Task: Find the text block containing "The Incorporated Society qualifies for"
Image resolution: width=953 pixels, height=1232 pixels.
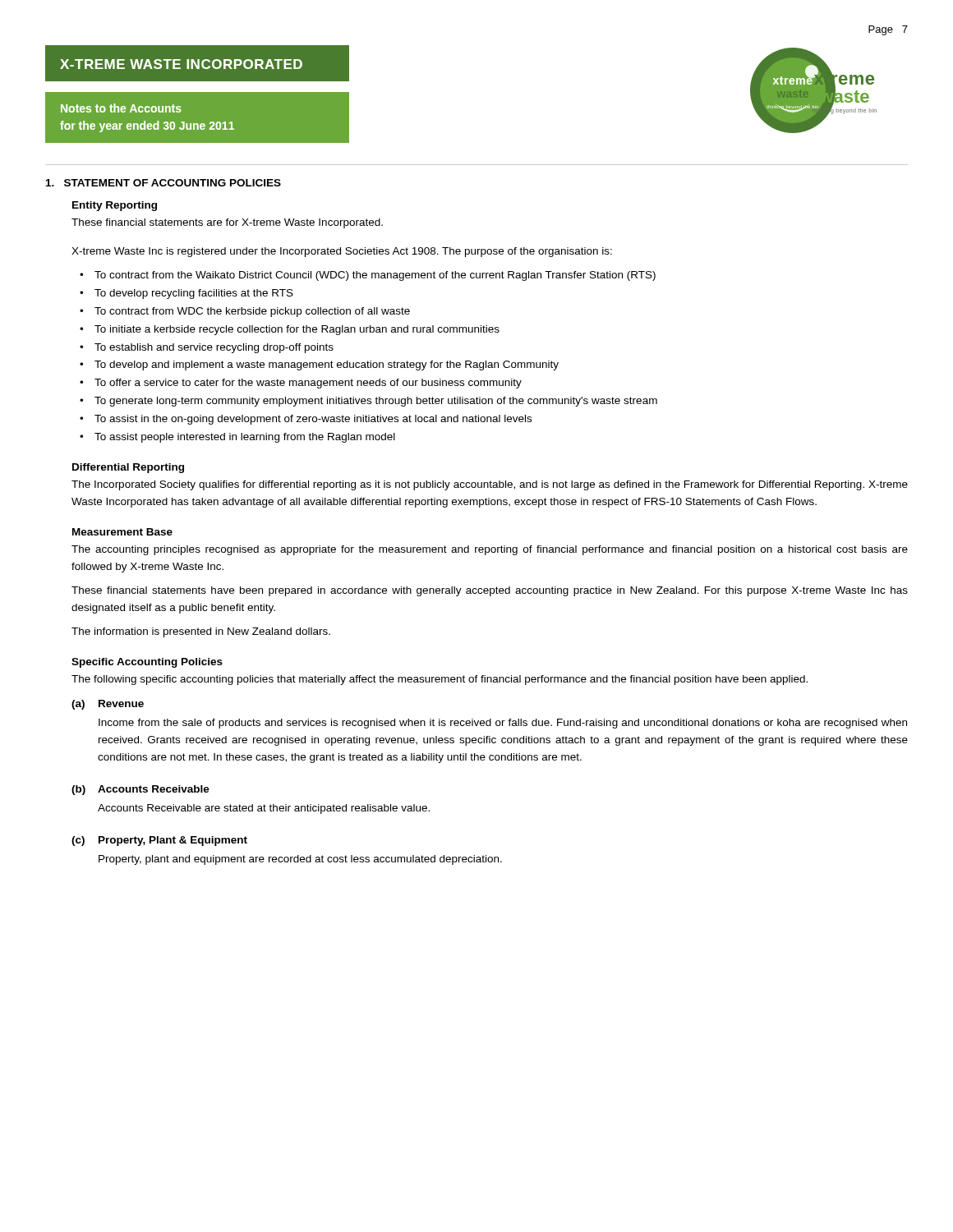Action: pos(490,493)
